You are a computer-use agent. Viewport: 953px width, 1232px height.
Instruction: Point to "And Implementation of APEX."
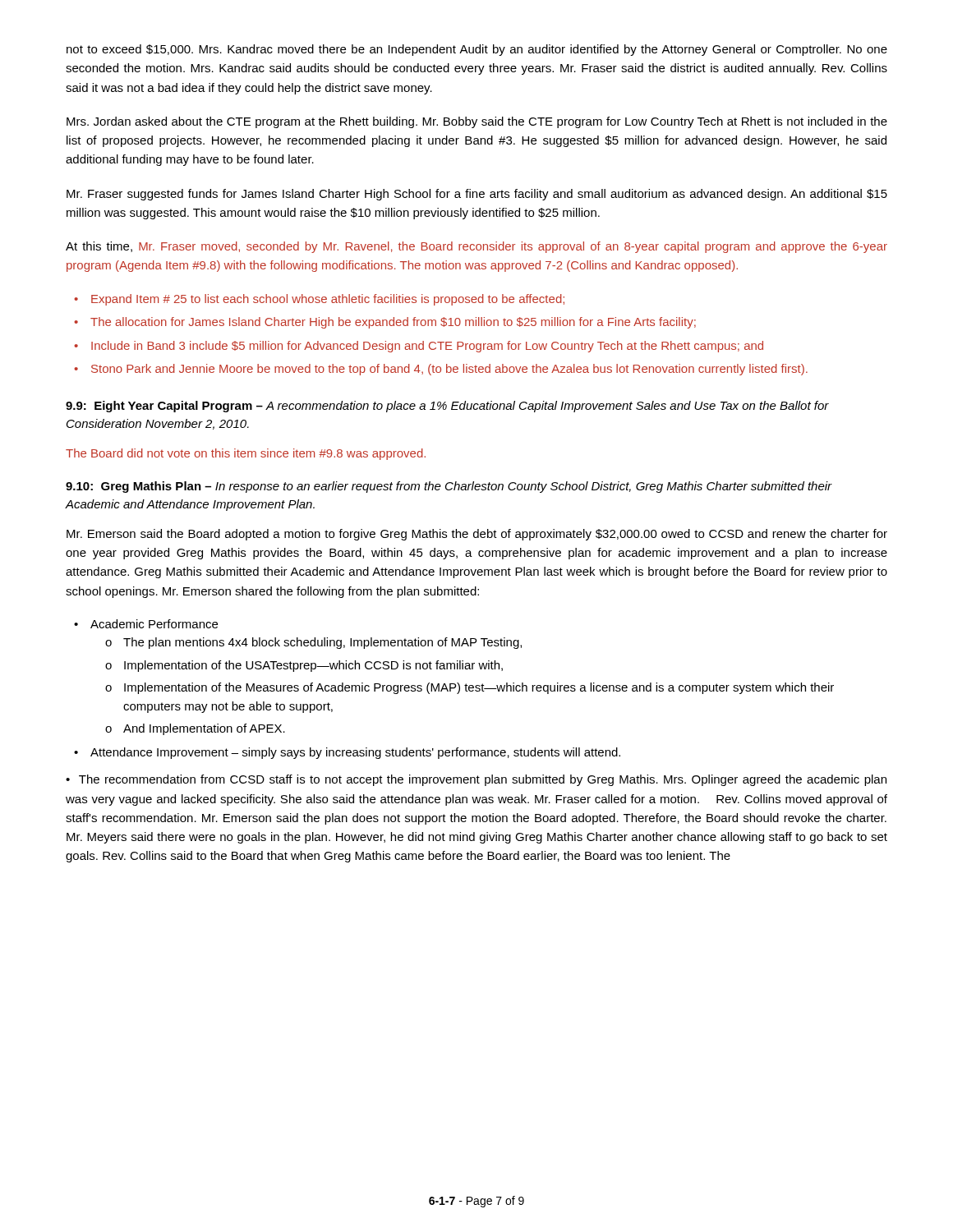(x=204, y=728)
